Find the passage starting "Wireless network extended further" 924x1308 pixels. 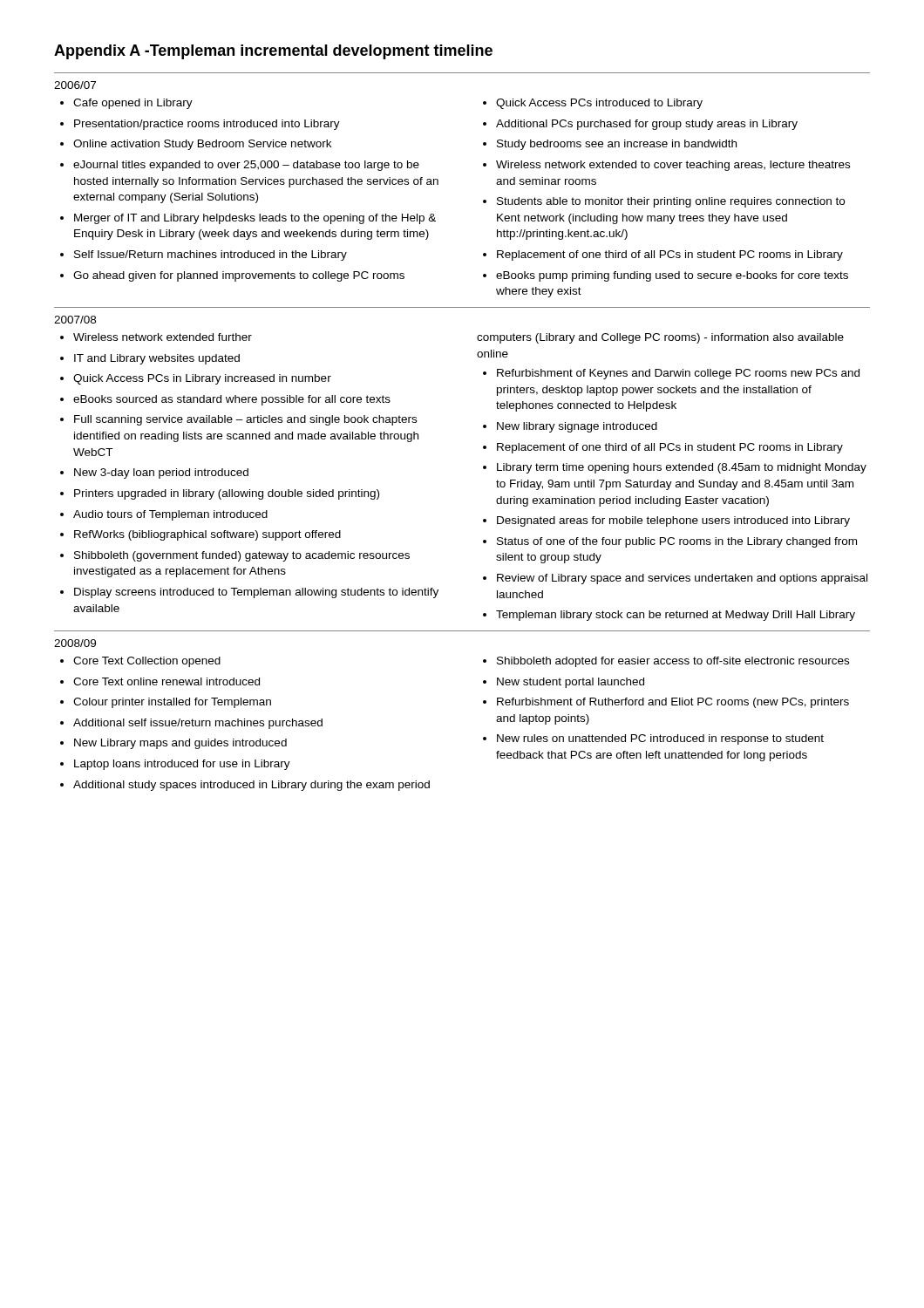[162, 337]
